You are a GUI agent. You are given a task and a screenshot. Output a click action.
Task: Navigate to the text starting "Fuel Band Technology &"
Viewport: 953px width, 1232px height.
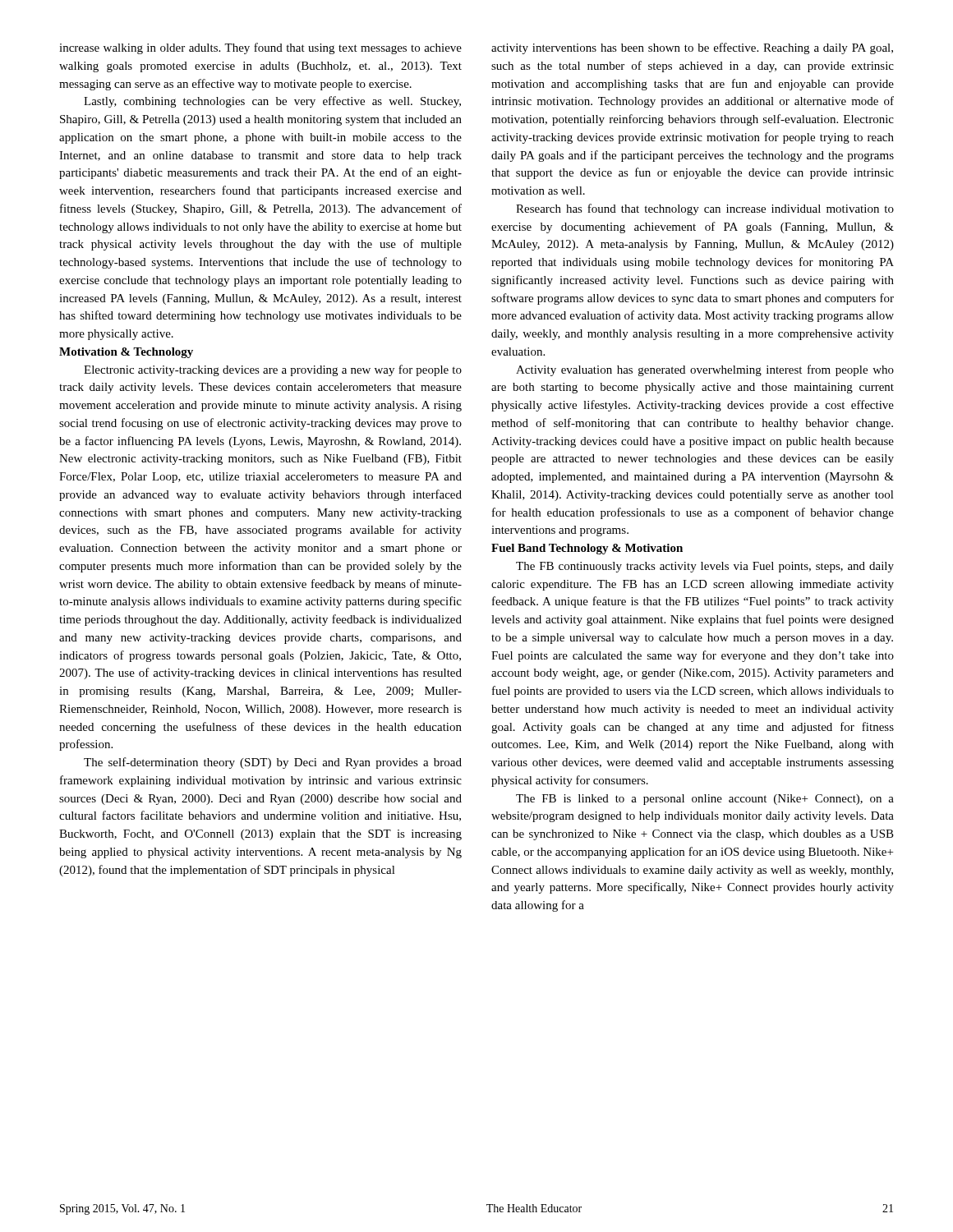[693, 549]
